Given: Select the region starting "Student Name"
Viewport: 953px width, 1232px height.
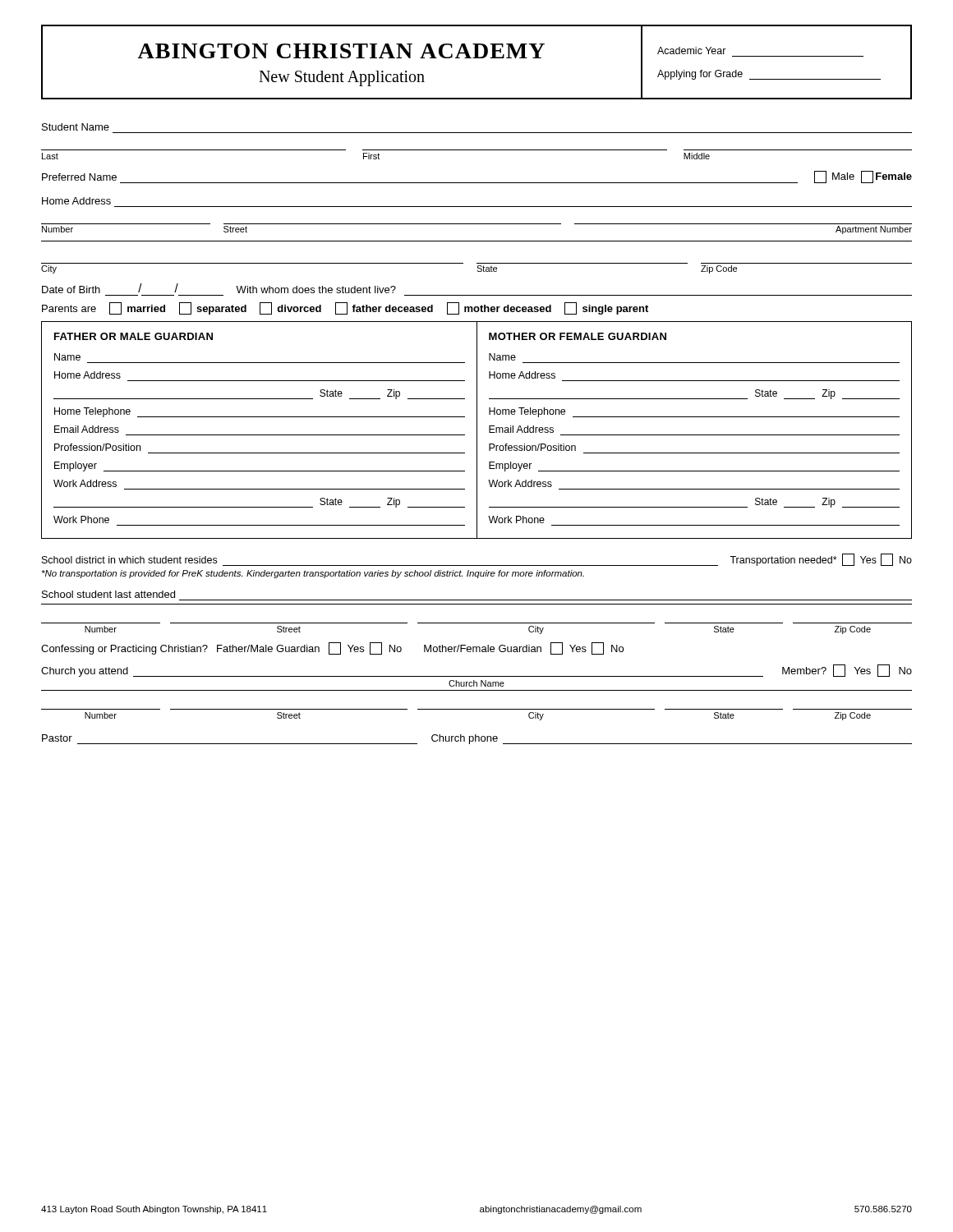Looking at the screenshot, I should (476, 125).
